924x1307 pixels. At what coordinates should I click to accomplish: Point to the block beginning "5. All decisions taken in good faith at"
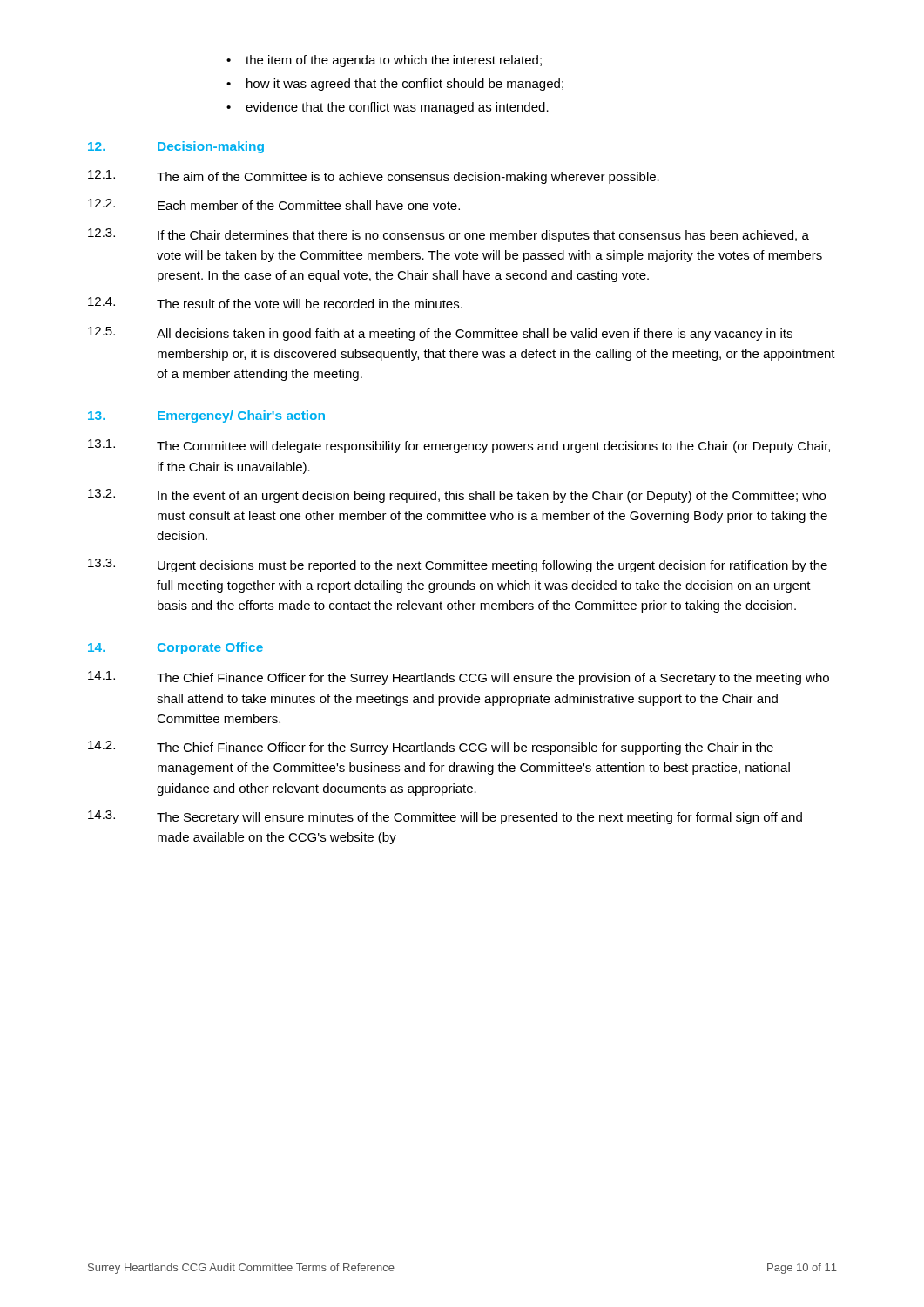[x=462, y=353]
